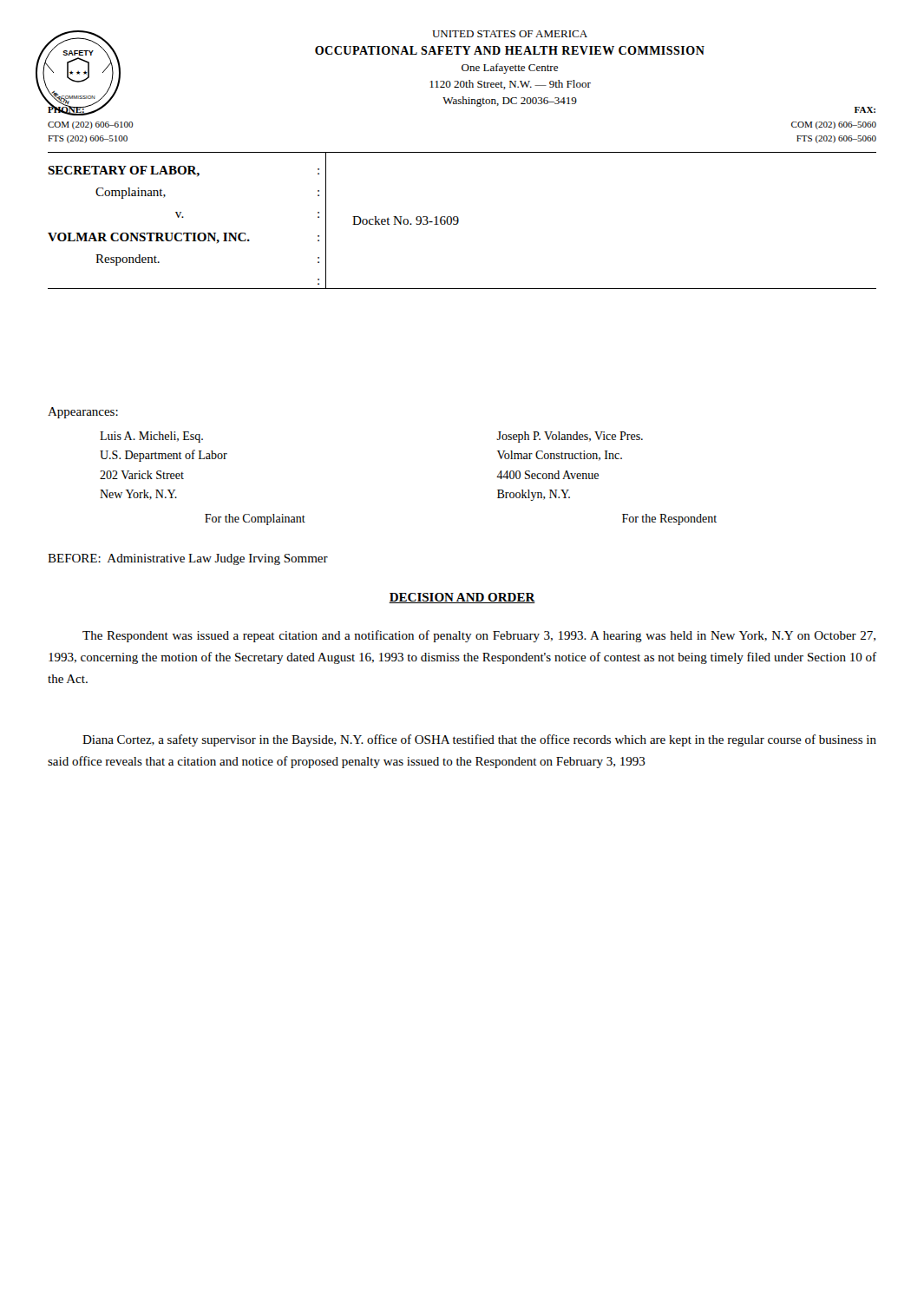This screenshot has height=1302, width=924.
Task: Click the table
Action: [462, 220]
